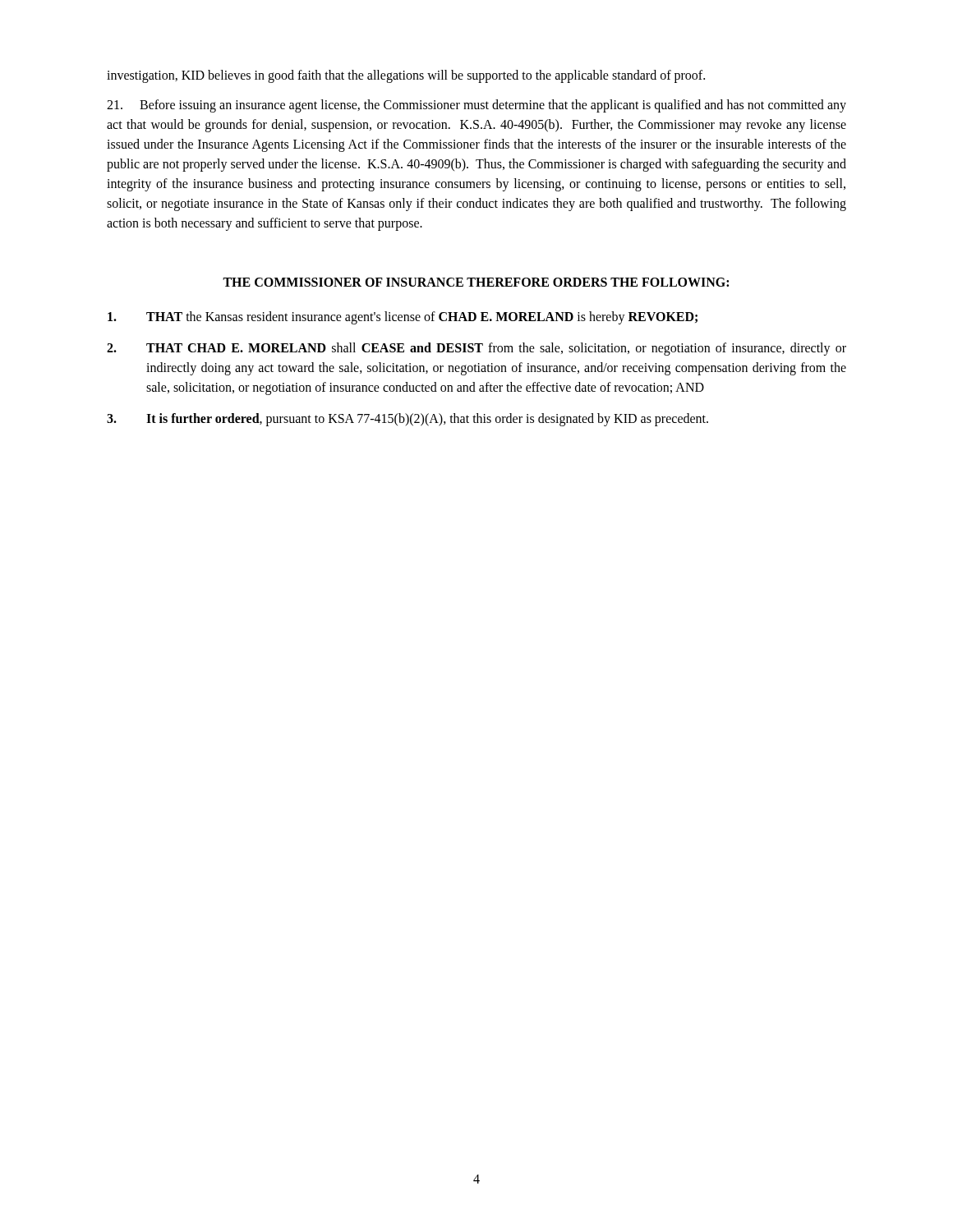Select the text block starting "2. THAT CHAD E."
The image size is (953, 1232).
[x=476, y=368]
